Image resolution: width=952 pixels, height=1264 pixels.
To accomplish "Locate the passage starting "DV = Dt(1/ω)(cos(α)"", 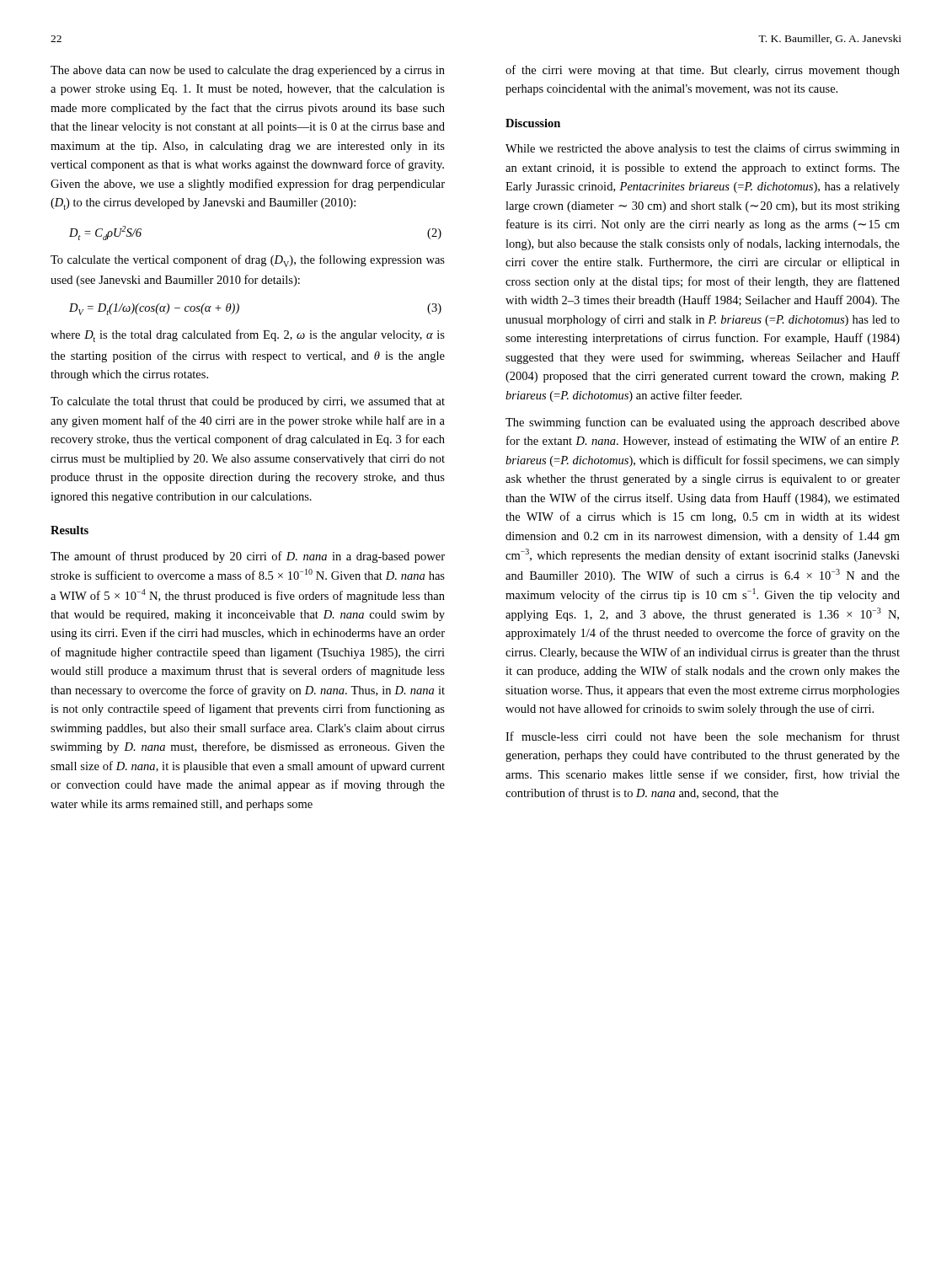I will (160, 309).
